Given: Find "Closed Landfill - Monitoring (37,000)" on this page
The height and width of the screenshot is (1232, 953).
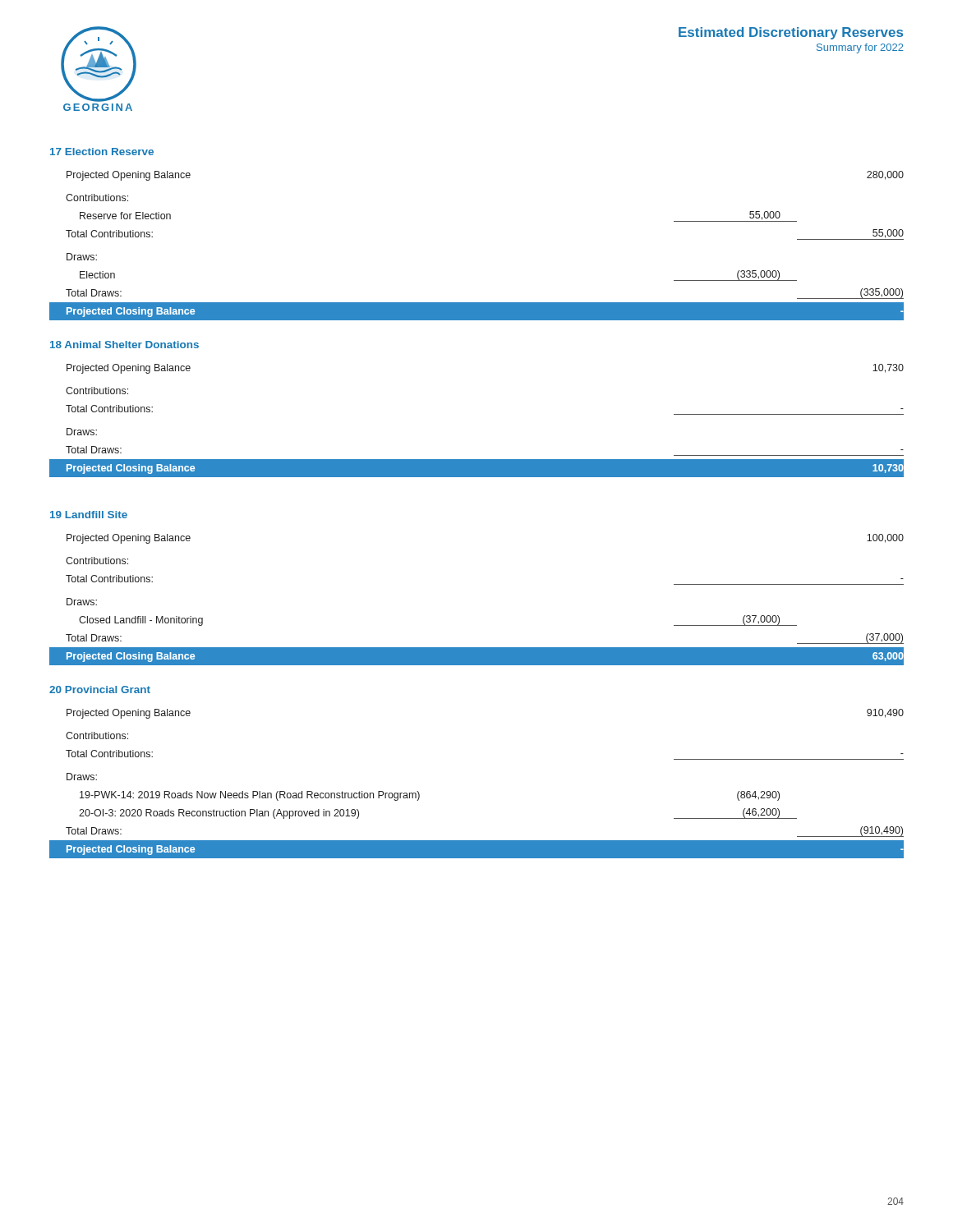Looking at the screenshot, I should point(143,621).
